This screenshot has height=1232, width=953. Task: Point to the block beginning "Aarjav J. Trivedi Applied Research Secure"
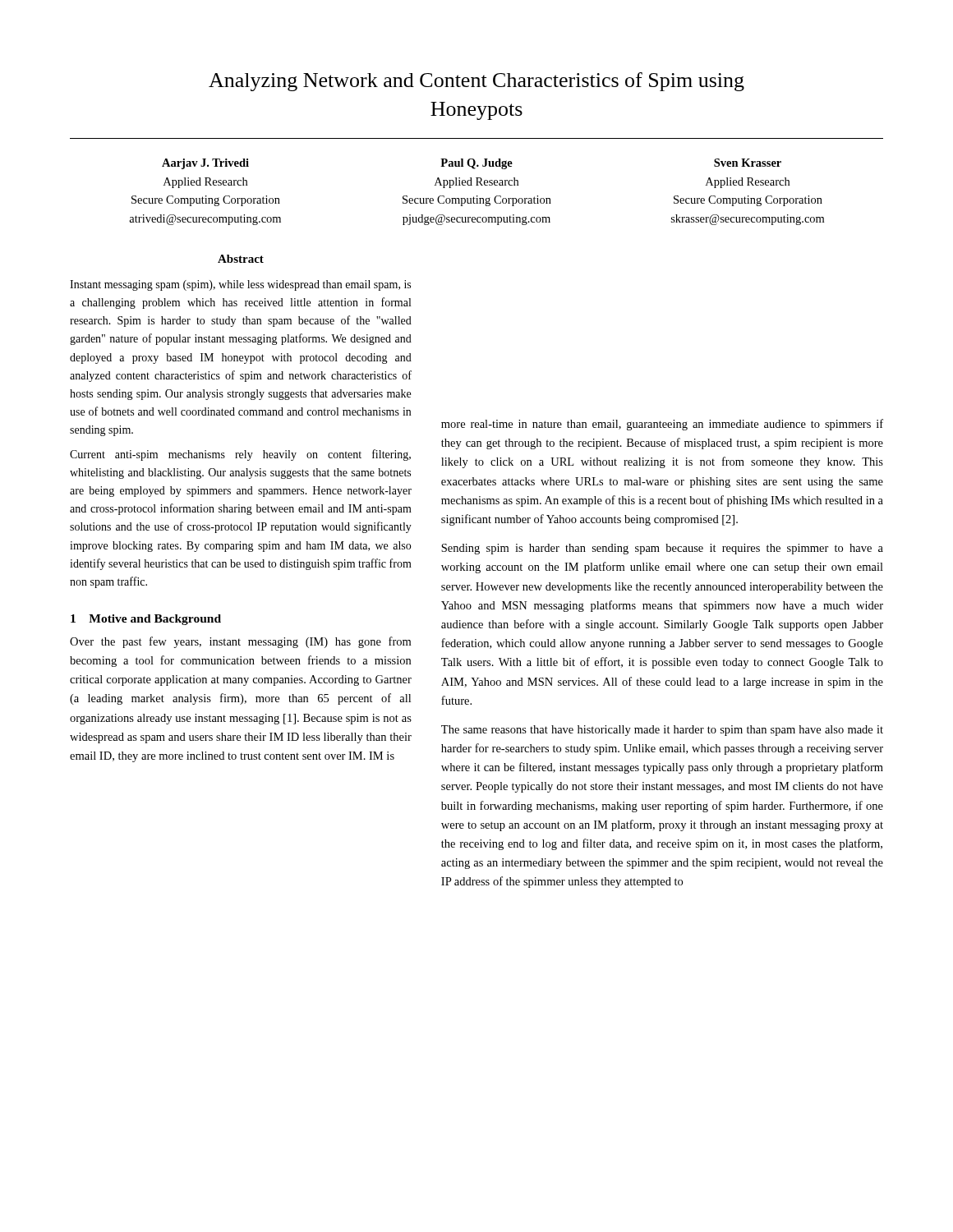pos(476,191)
